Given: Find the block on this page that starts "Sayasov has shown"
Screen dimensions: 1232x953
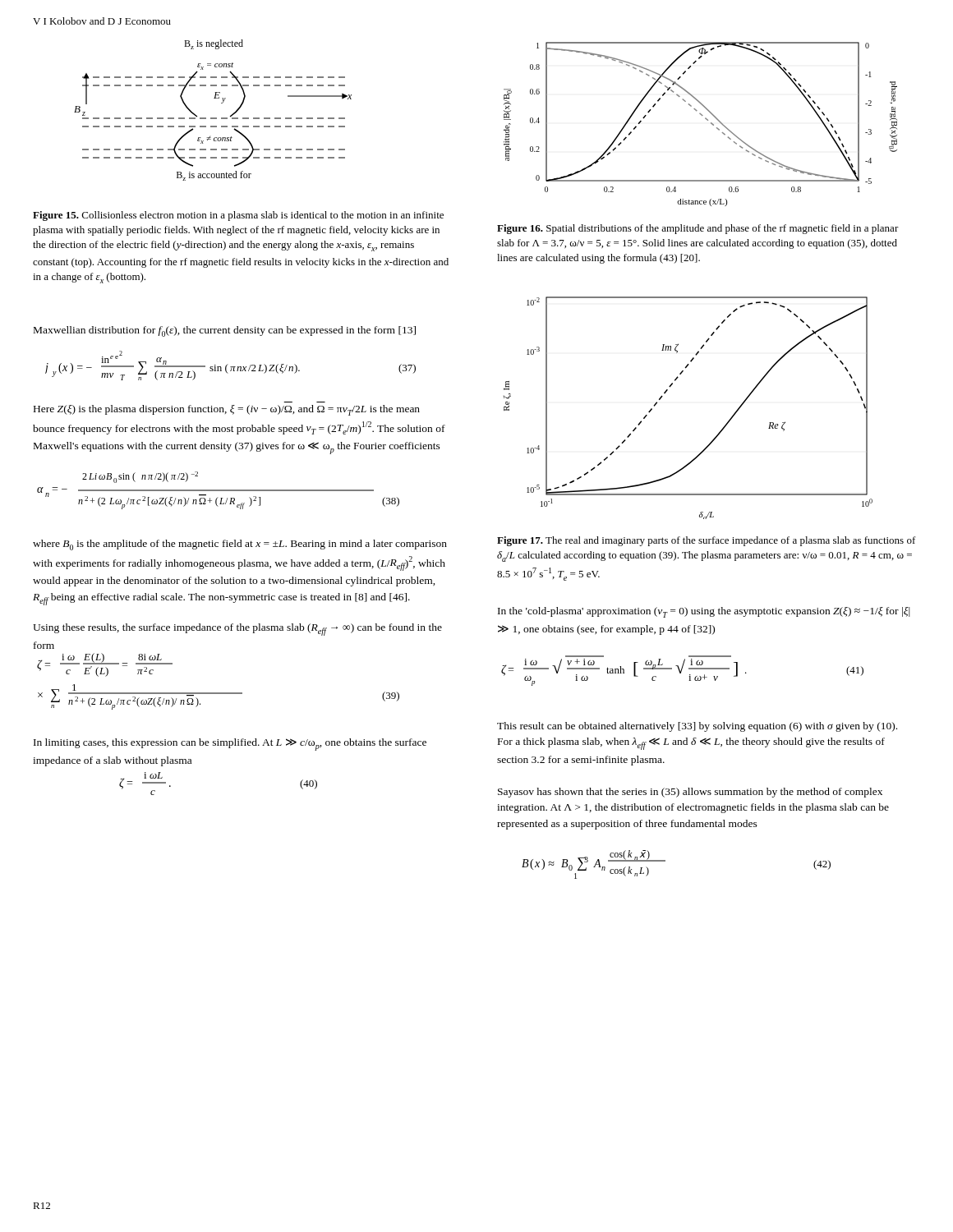Looking at the screenshot, I should pos(707,807).
